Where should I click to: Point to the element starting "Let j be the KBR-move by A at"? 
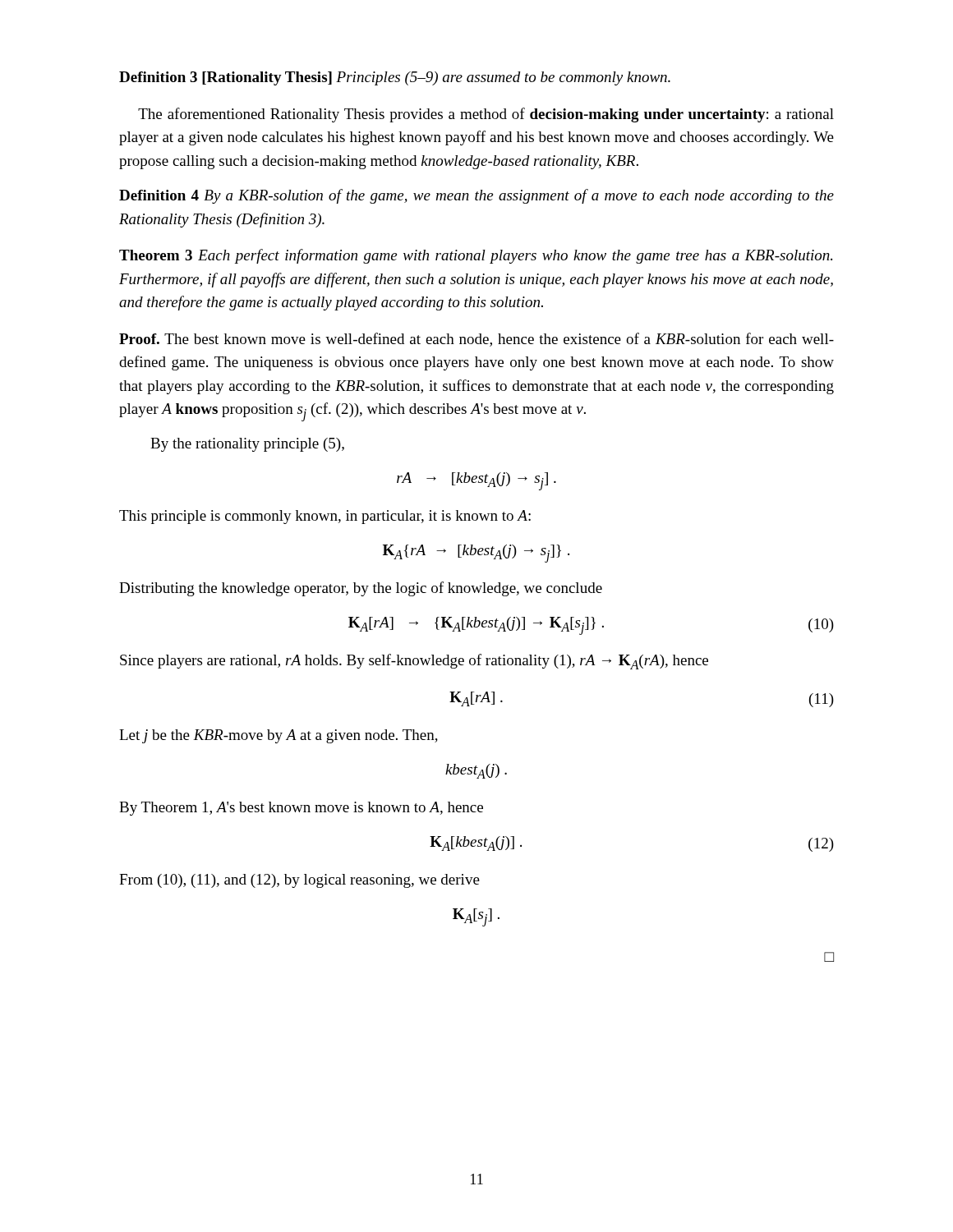(x=279, y=734)
